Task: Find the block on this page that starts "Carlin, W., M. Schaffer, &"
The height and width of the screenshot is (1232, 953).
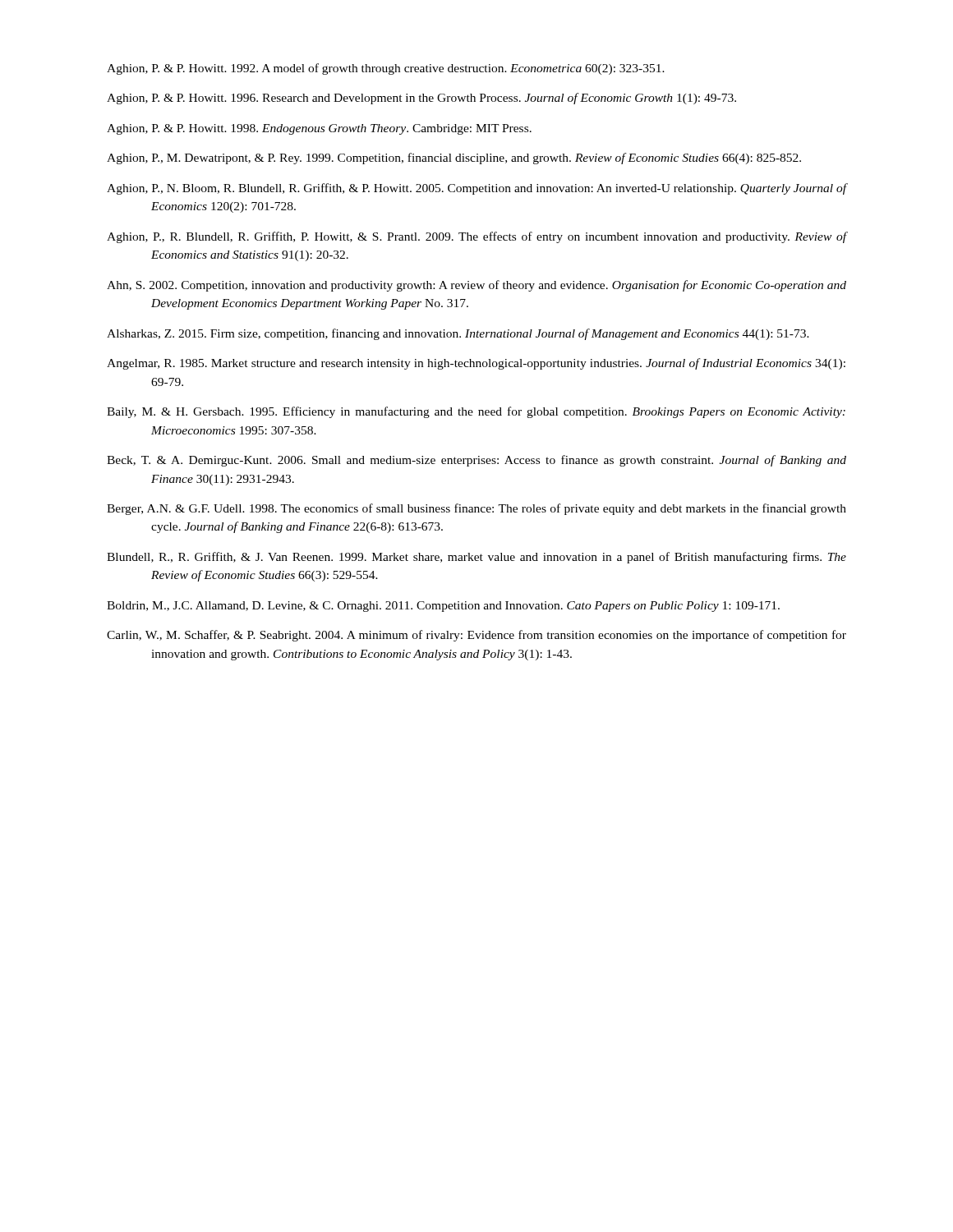Action: point(476,644)
